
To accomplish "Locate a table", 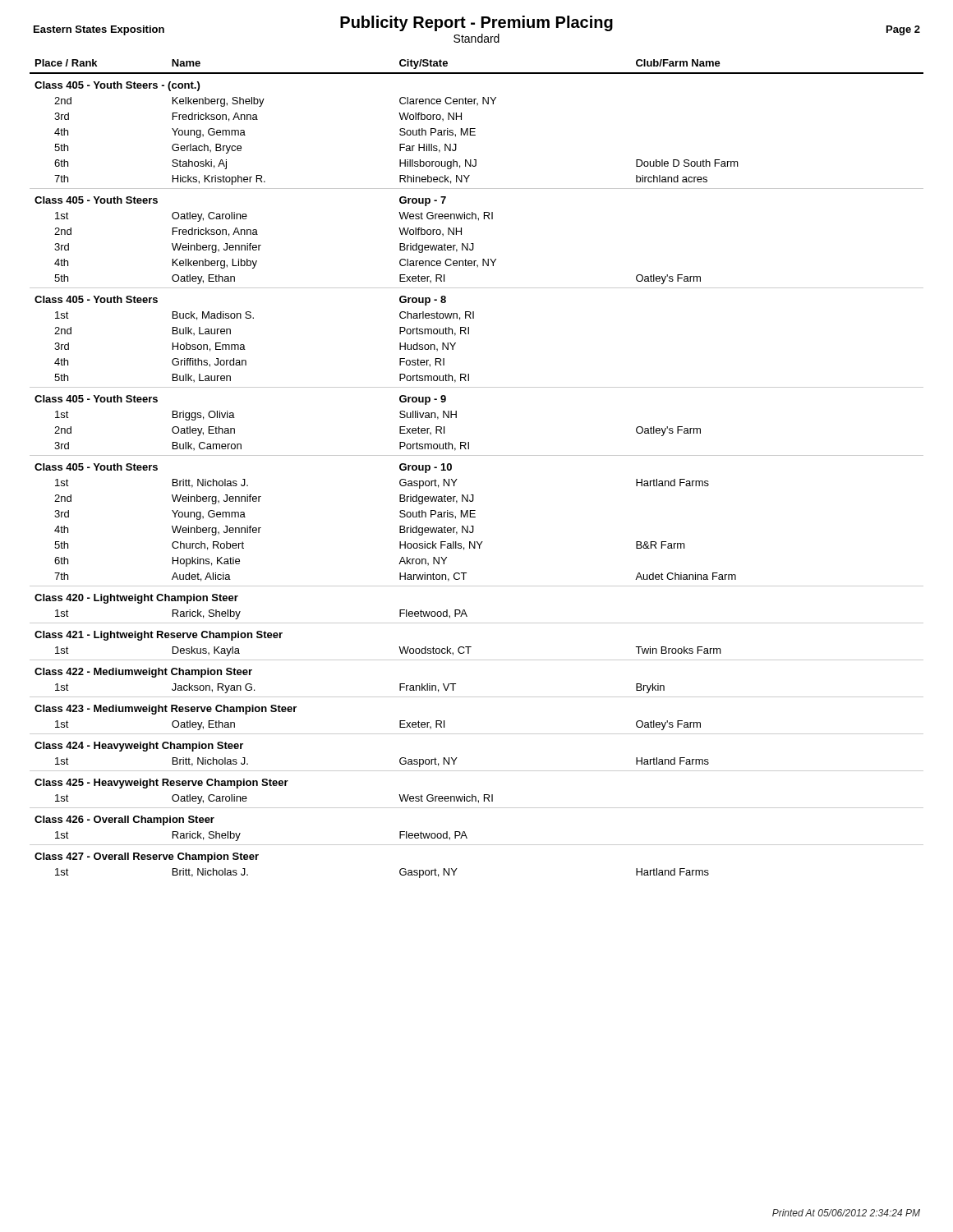I will click(x=476, y=466).
